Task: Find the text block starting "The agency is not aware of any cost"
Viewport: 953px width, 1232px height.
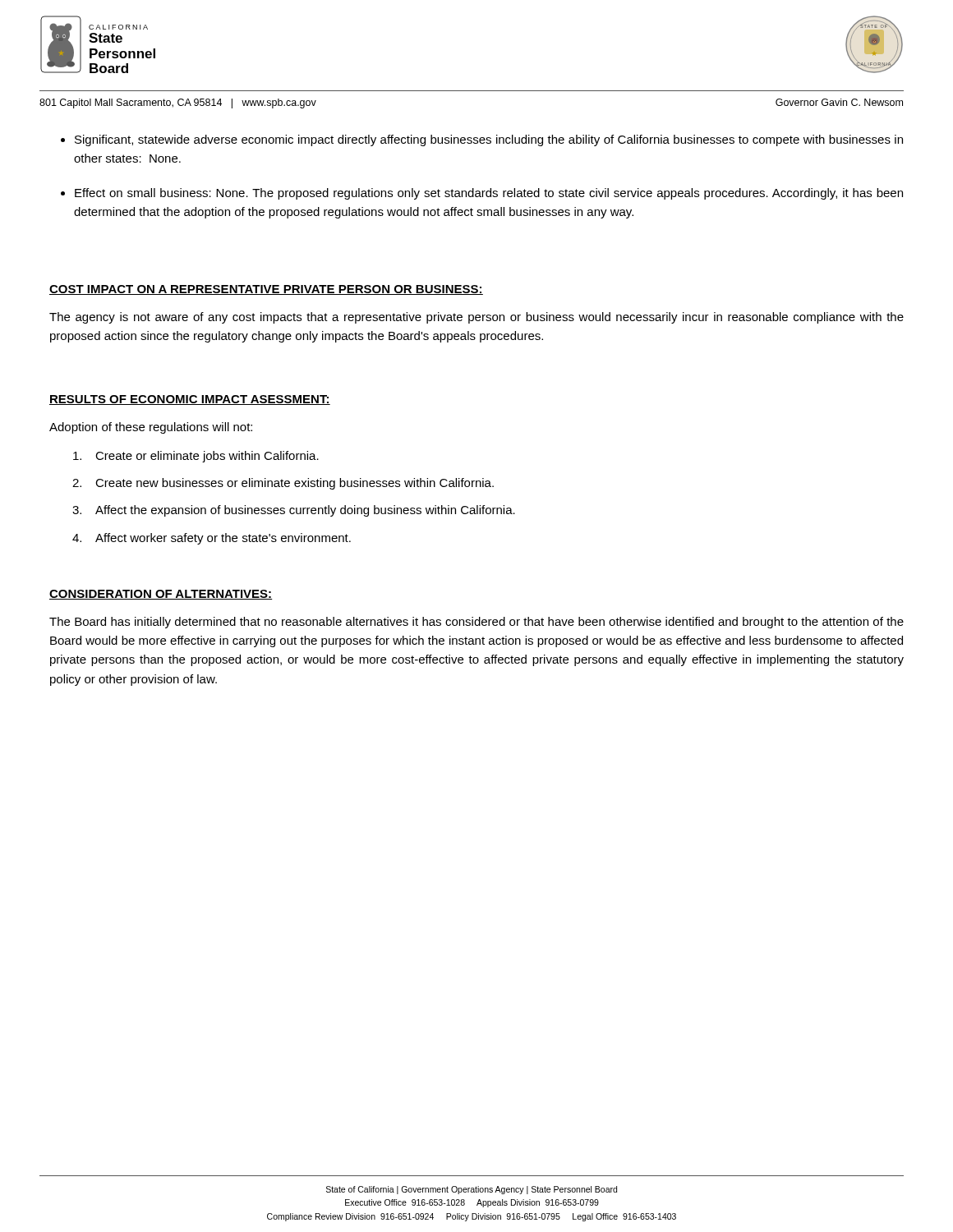Action: (476, 326)
